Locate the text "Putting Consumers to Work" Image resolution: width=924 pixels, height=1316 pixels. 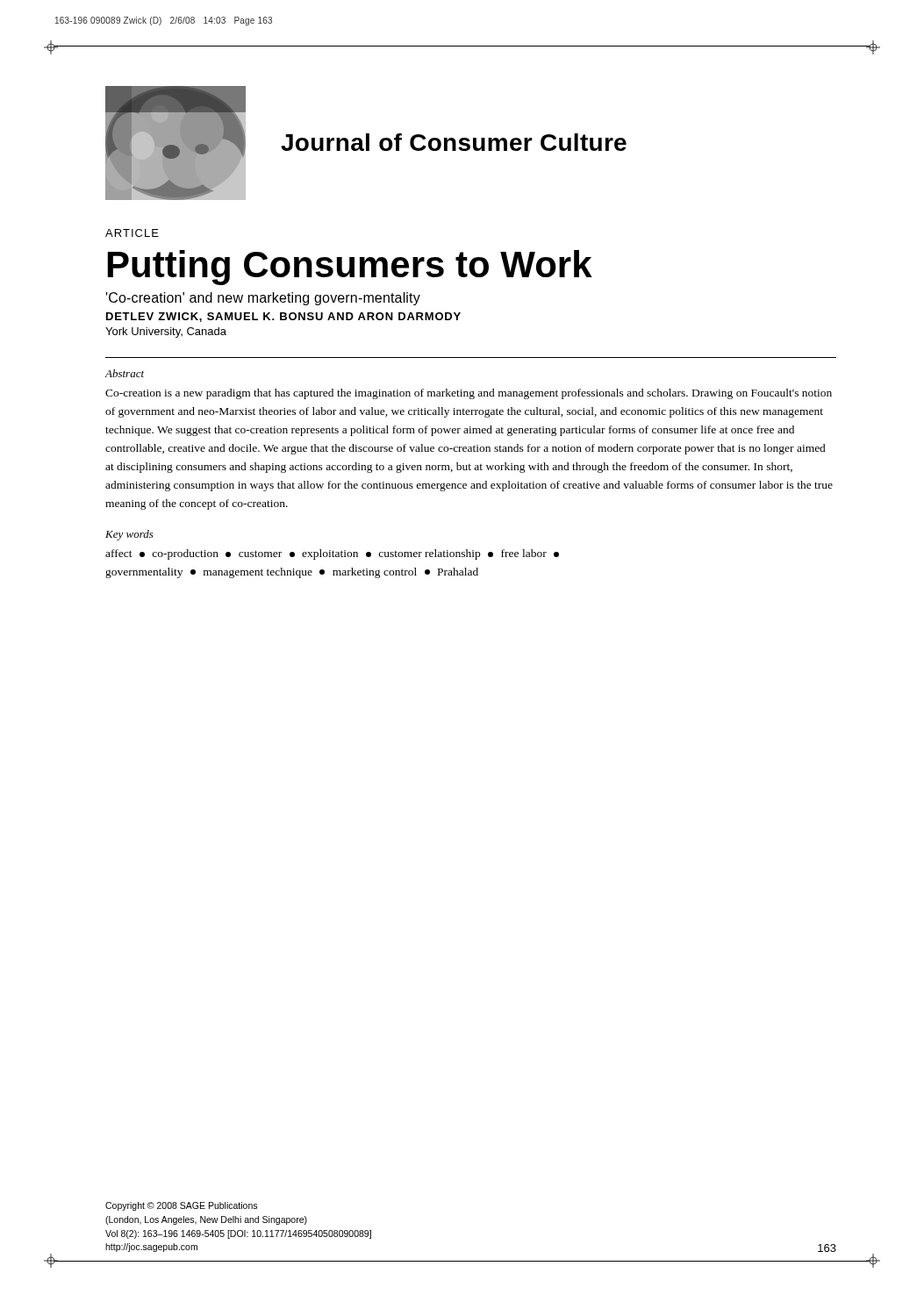point(349,265)
